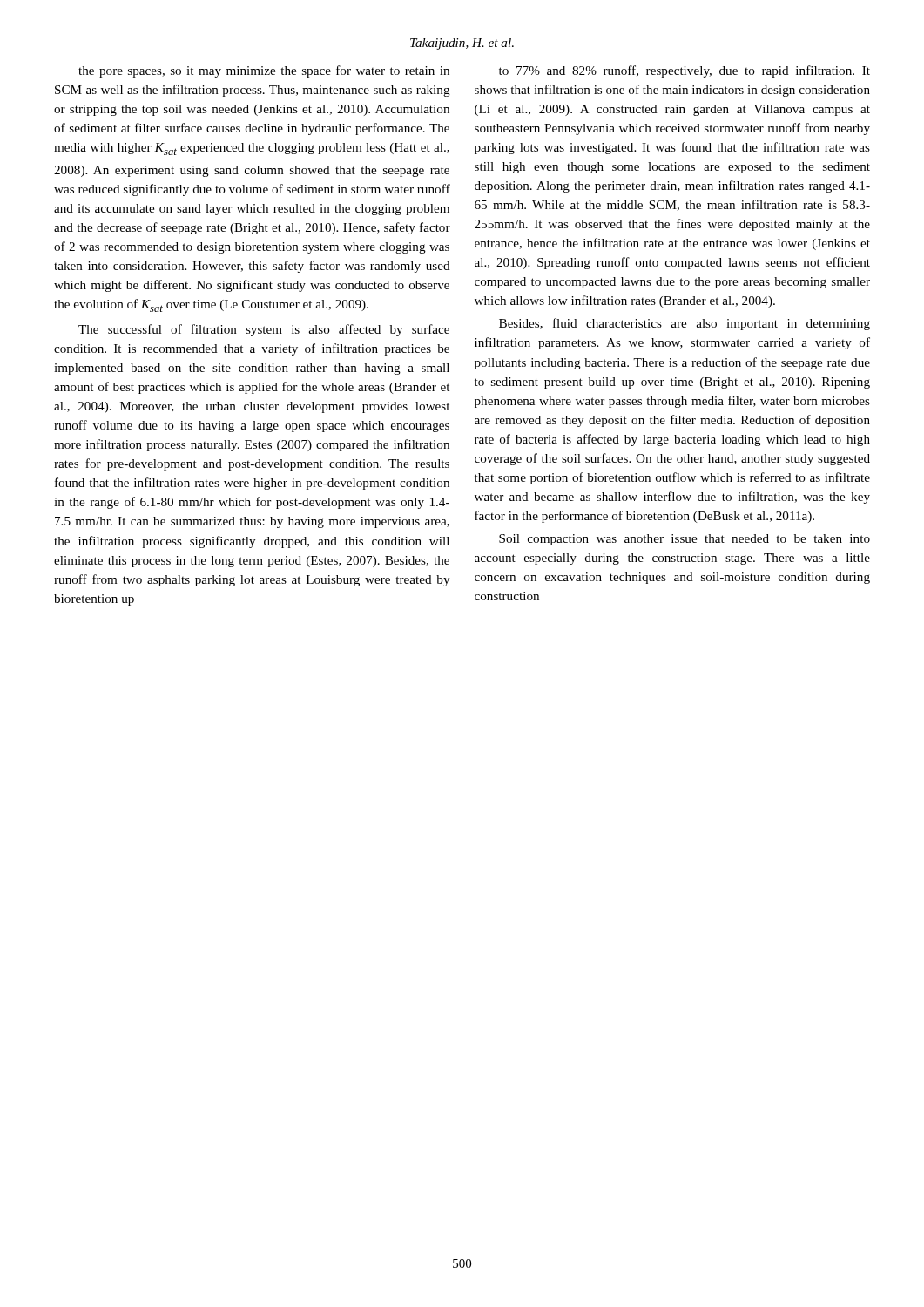
Task: Locate the text block that reads "to 77% and 82% runoff, respectively, due to"
Action: click(x=672, y=333)
